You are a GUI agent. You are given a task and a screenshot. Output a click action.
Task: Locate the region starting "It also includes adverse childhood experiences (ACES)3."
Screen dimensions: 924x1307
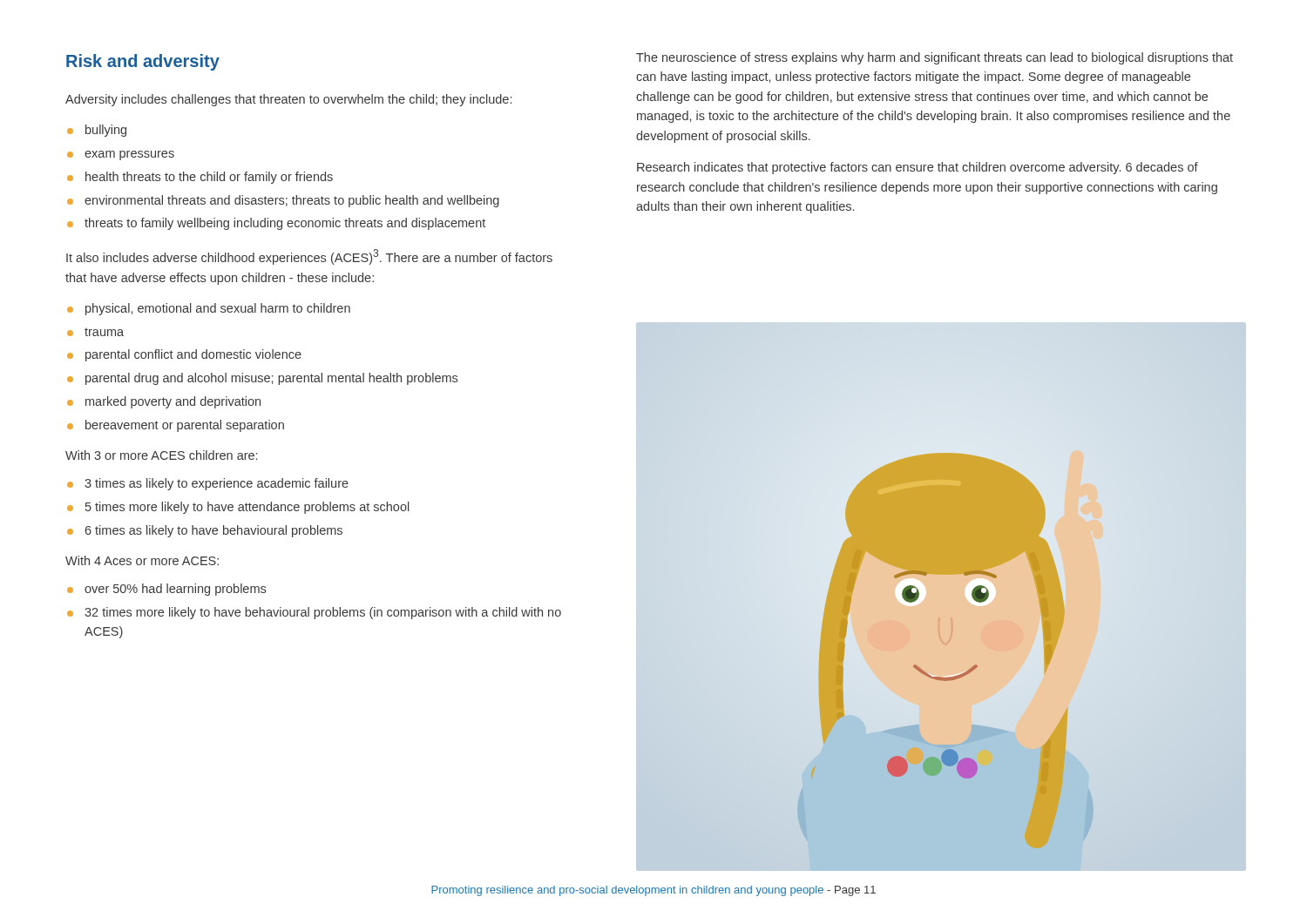coord(309,266)
